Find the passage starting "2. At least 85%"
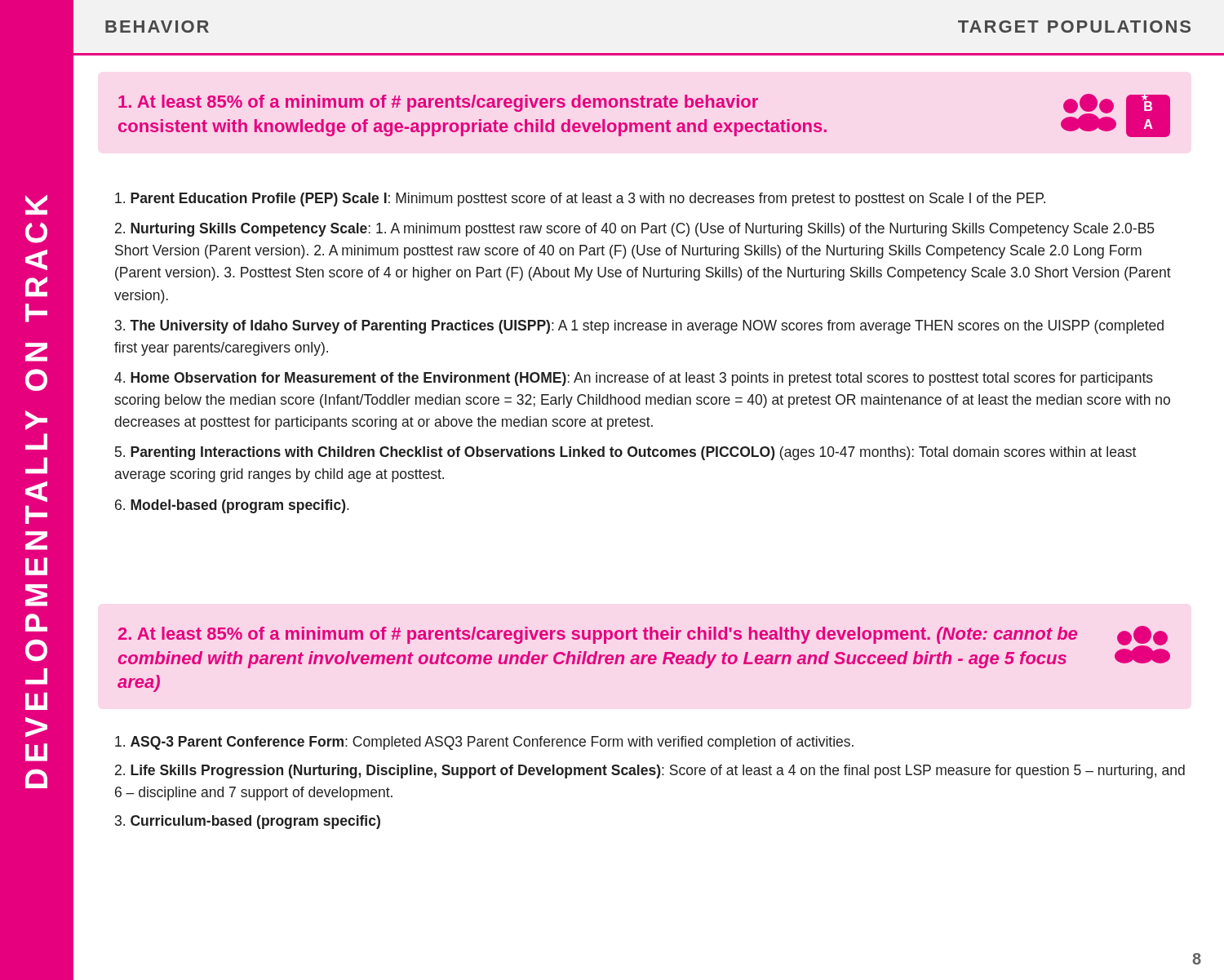 coord(645,658)
